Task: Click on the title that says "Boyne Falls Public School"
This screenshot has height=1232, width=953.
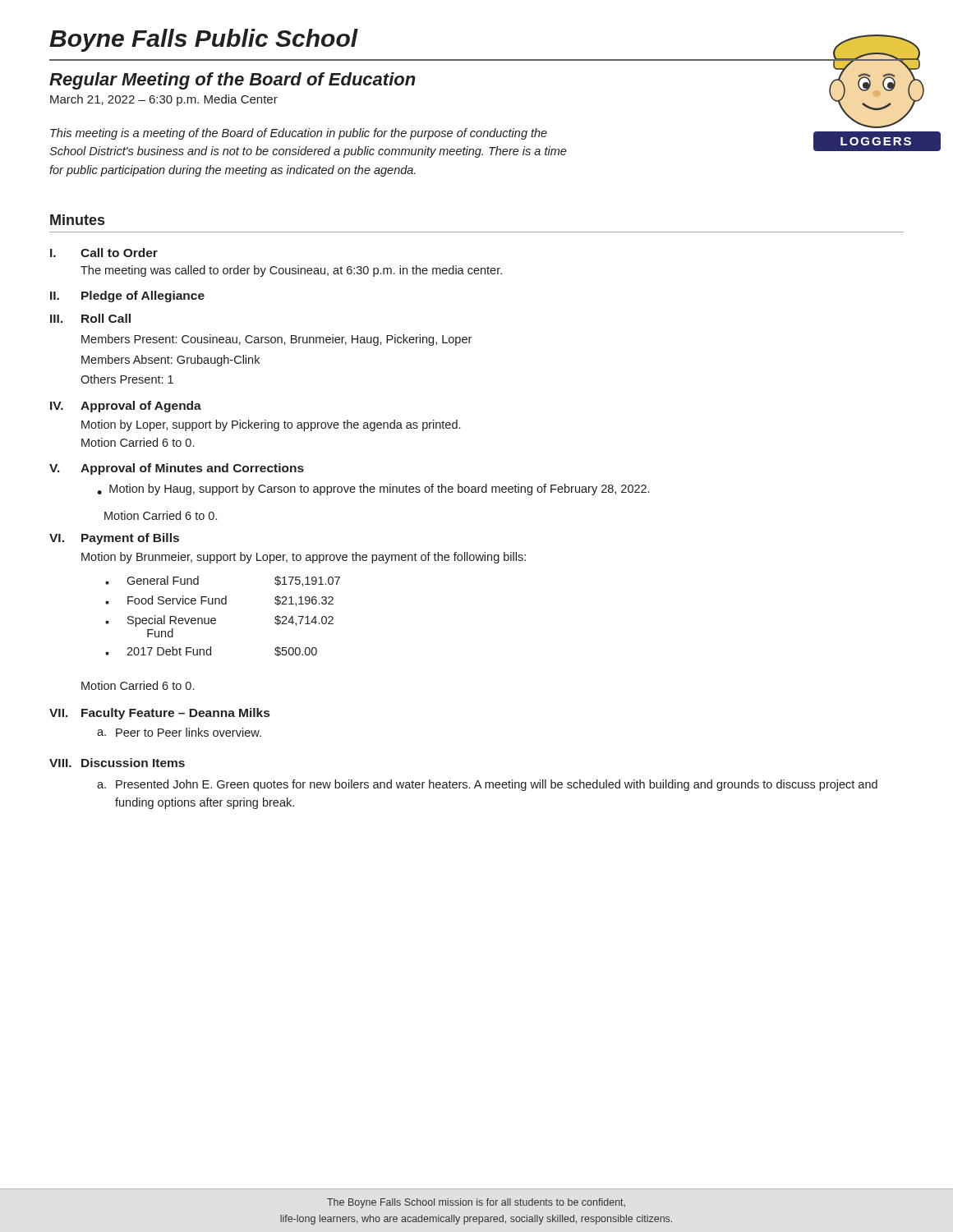Action: tap(203, 38)
